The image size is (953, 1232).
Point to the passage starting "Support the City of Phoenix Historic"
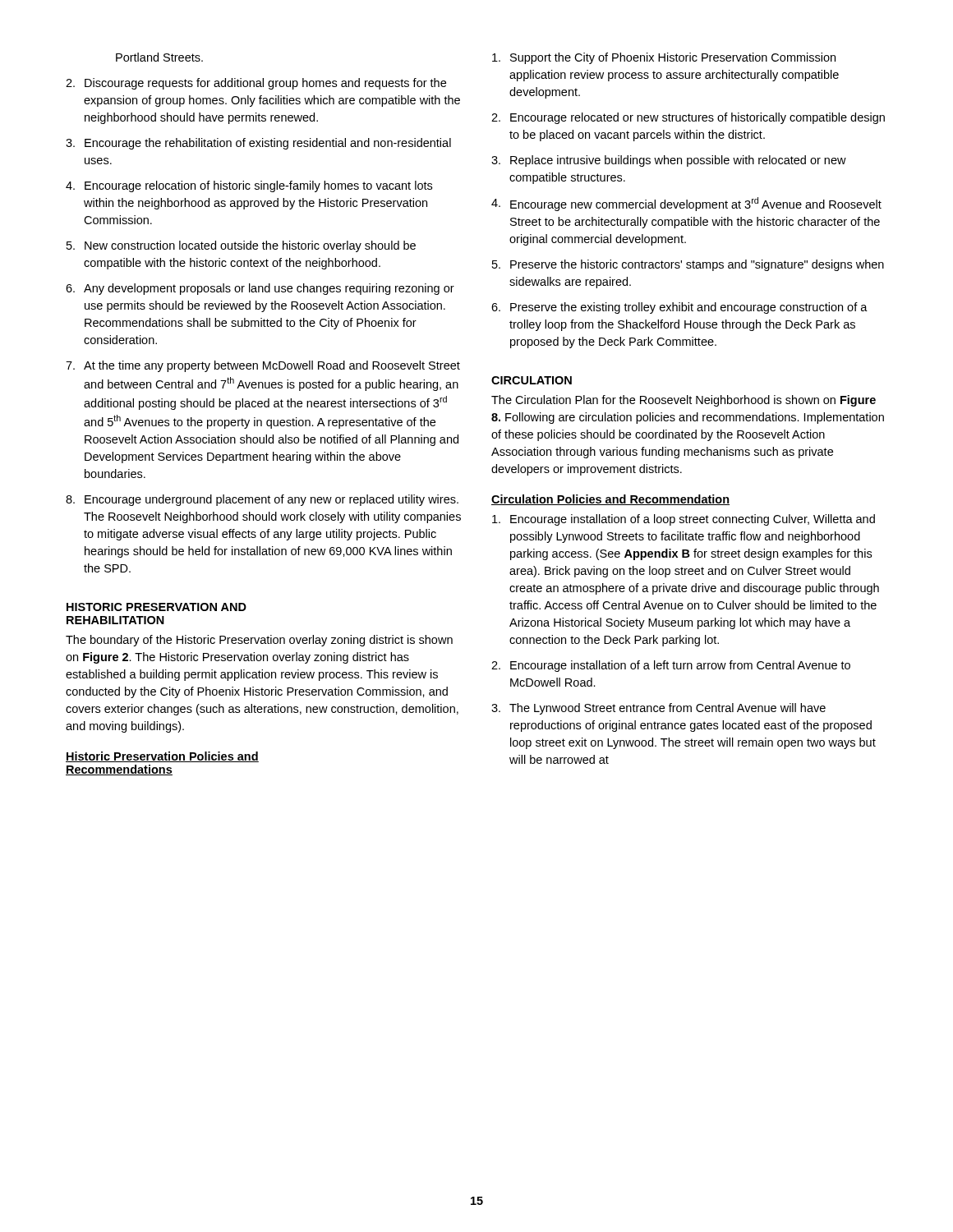(x=689, y=75)
